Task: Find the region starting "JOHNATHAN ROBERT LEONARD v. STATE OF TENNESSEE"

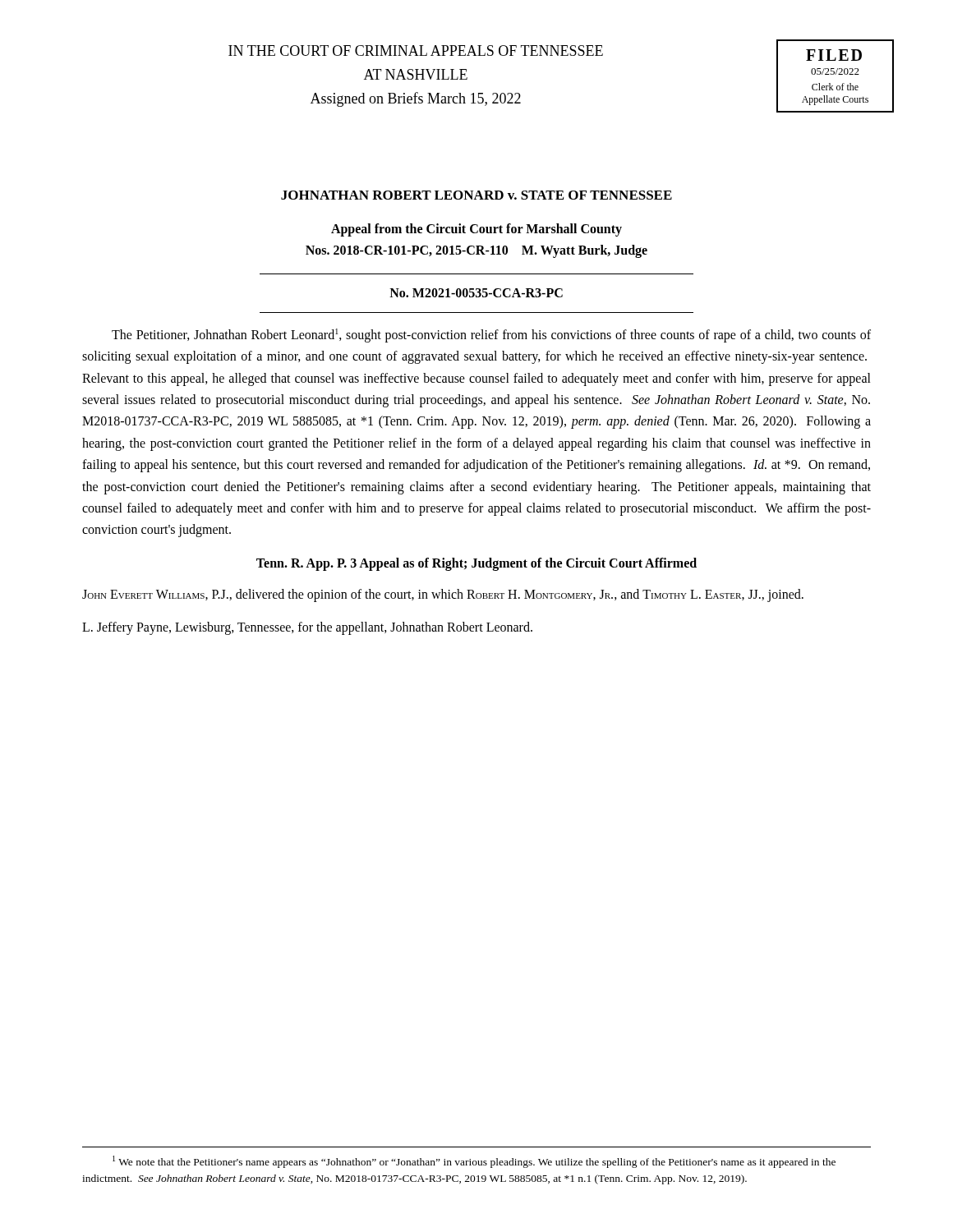Action: coord(476,195)
